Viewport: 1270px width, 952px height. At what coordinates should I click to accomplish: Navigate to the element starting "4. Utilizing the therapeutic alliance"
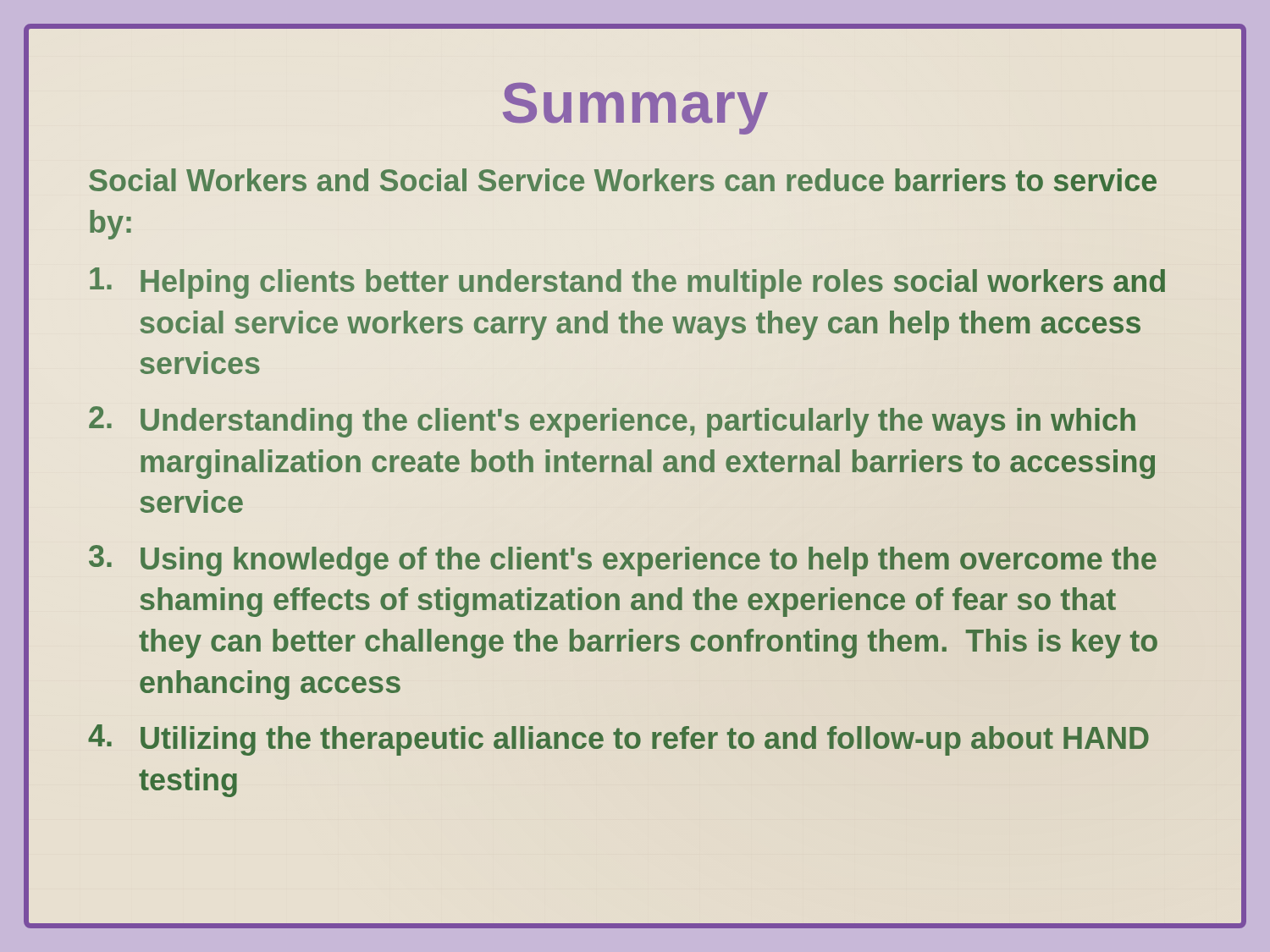tap(635, 760)
